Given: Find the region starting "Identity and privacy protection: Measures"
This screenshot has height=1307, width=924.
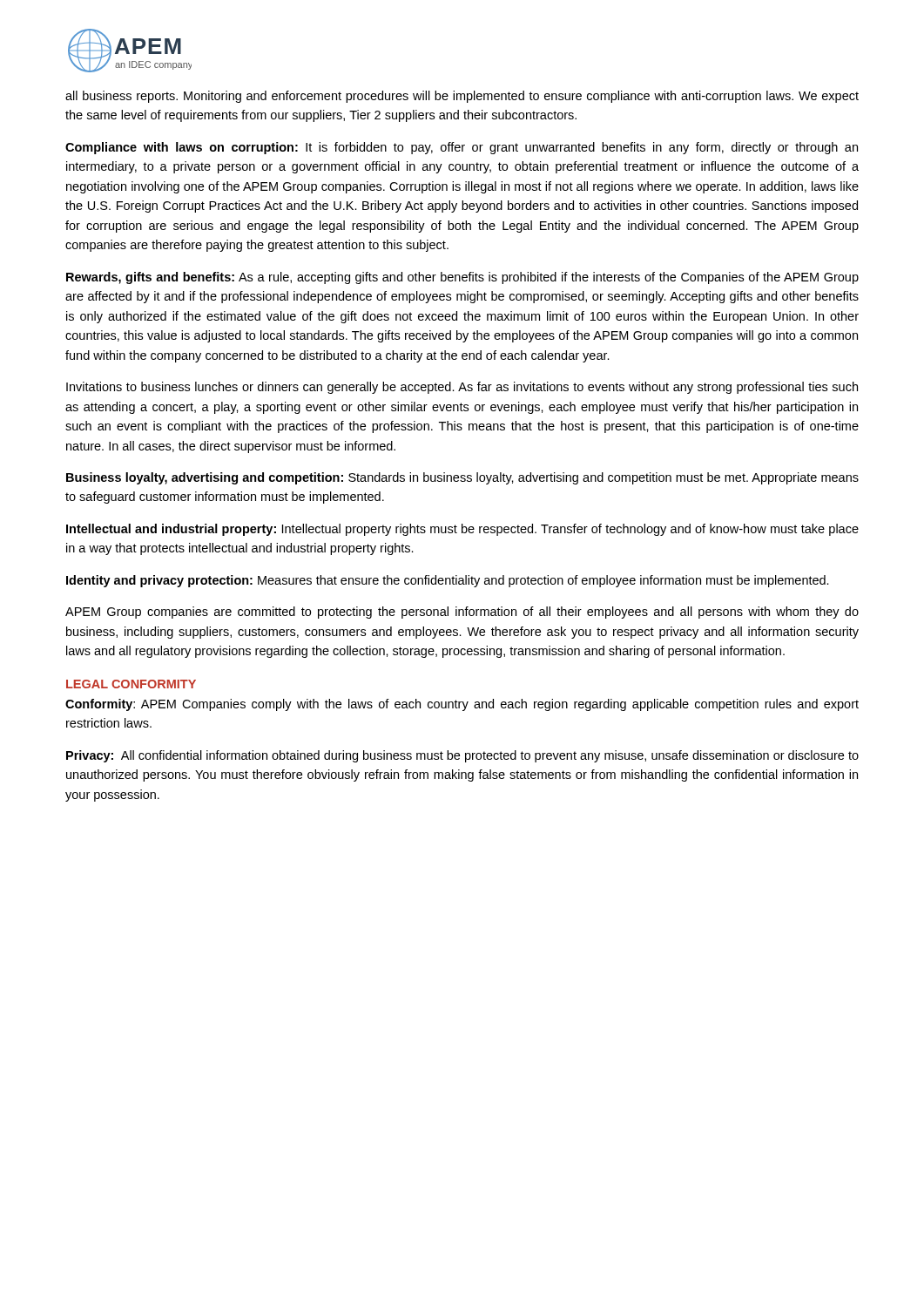Looking at the screenshot, I should coord(447,580).
